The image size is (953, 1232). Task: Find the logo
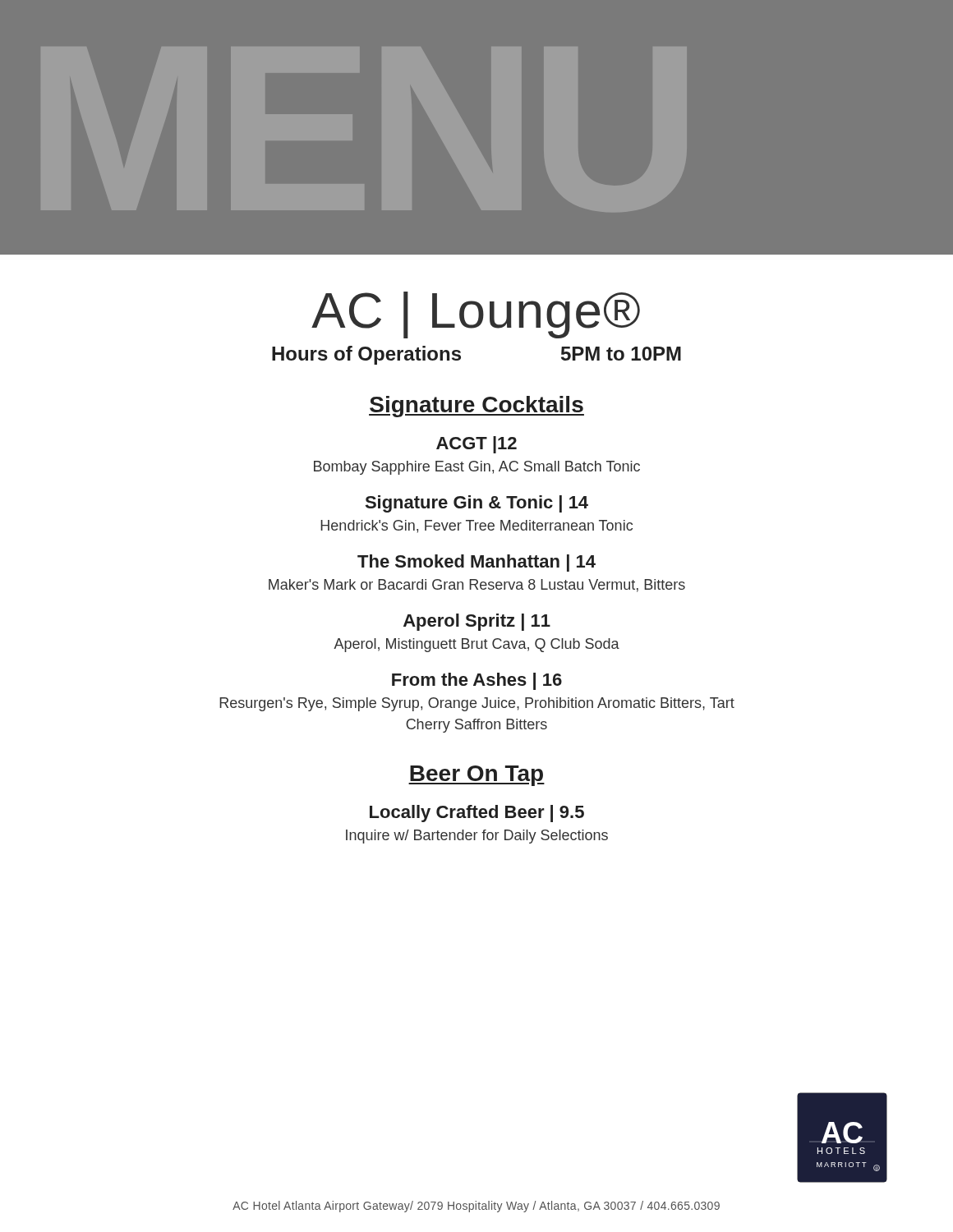coord(842,1138)
